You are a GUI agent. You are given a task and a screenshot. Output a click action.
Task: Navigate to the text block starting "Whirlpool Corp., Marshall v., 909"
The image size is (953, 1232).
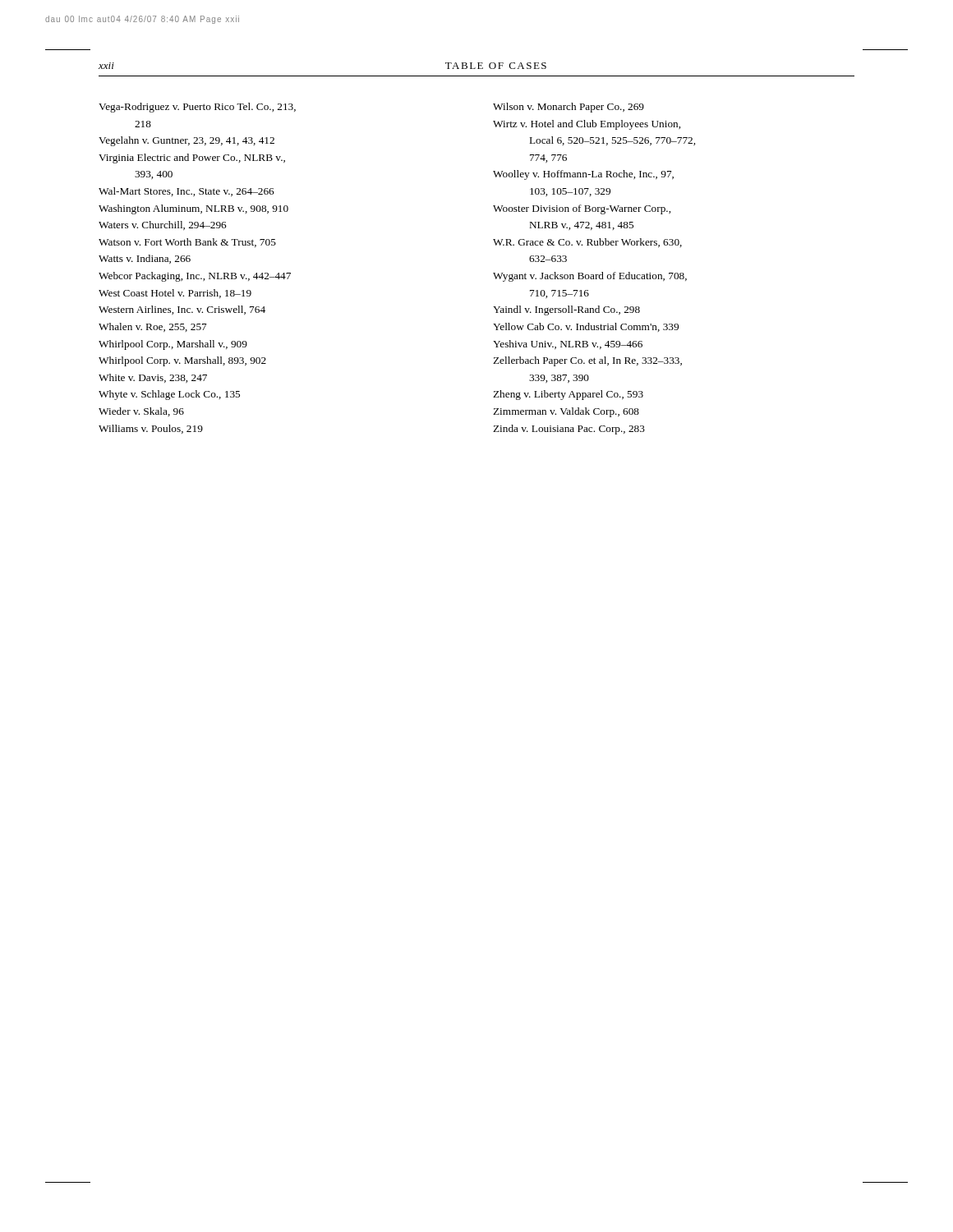click(173, 343)
